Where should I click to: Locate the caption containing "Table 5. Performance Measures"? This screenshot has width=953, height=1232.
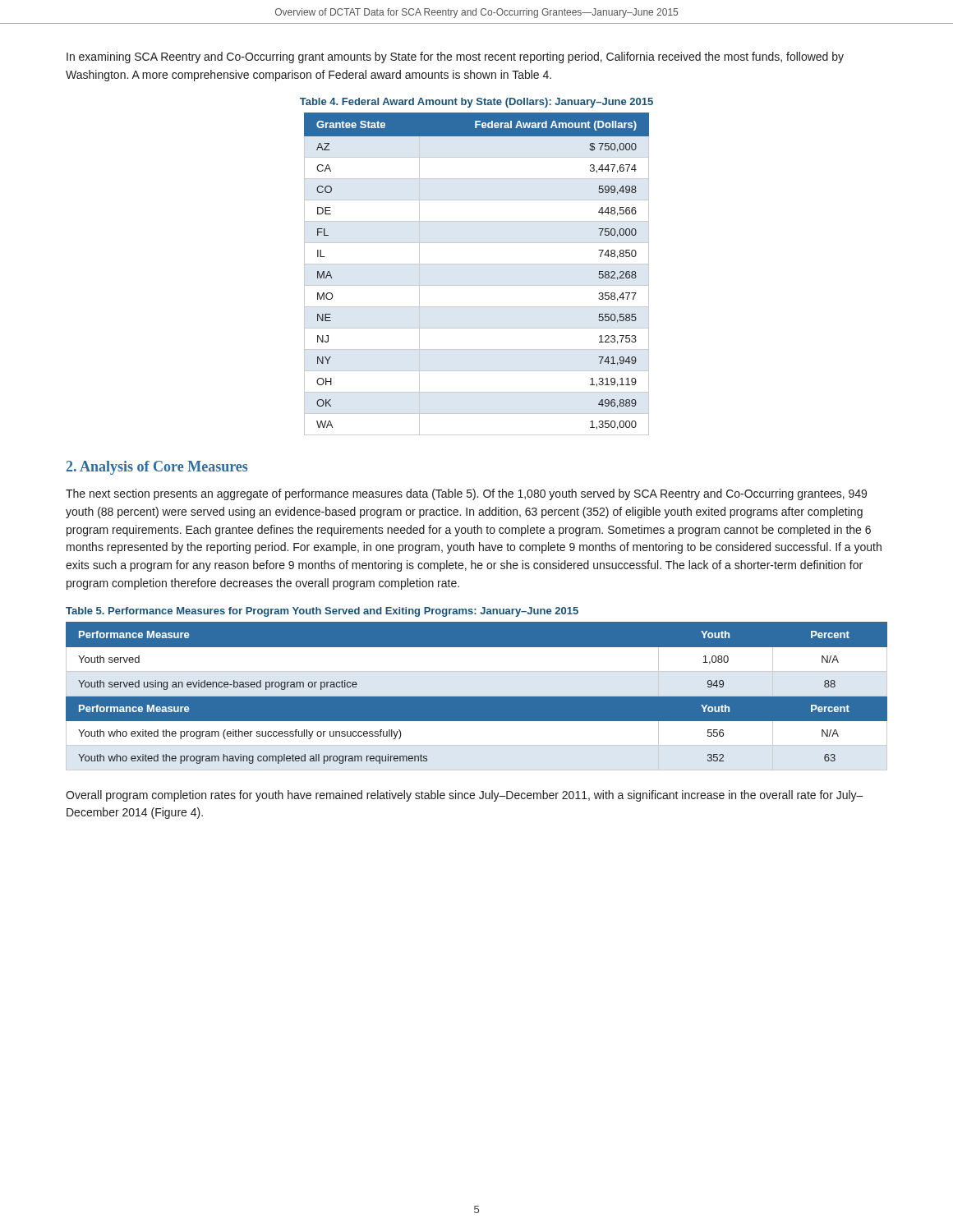pyautogui.click(x=322, y=610)
